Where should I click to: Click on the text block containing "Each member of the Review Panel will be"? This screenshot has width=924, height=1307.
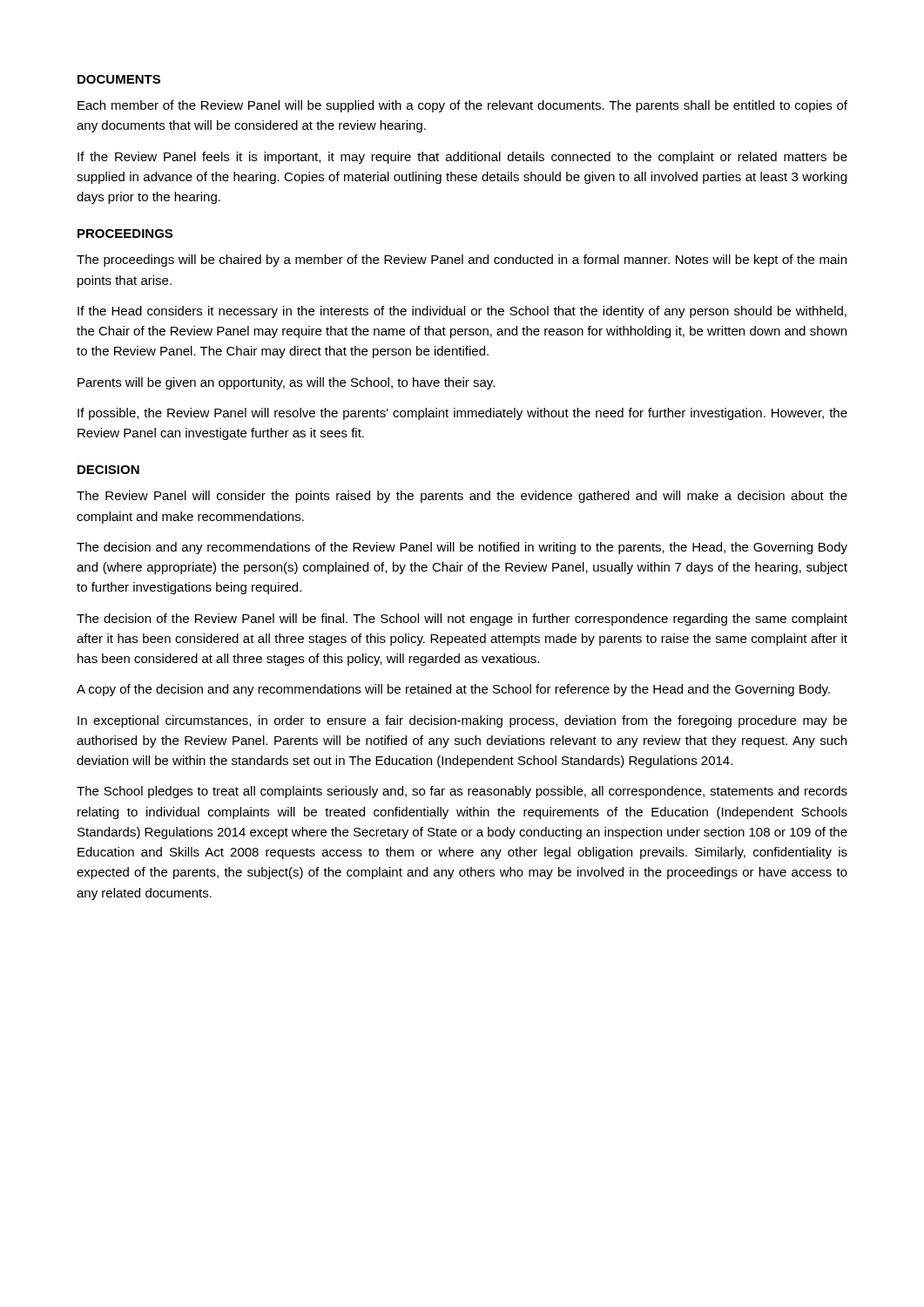[x=462, y=115]
